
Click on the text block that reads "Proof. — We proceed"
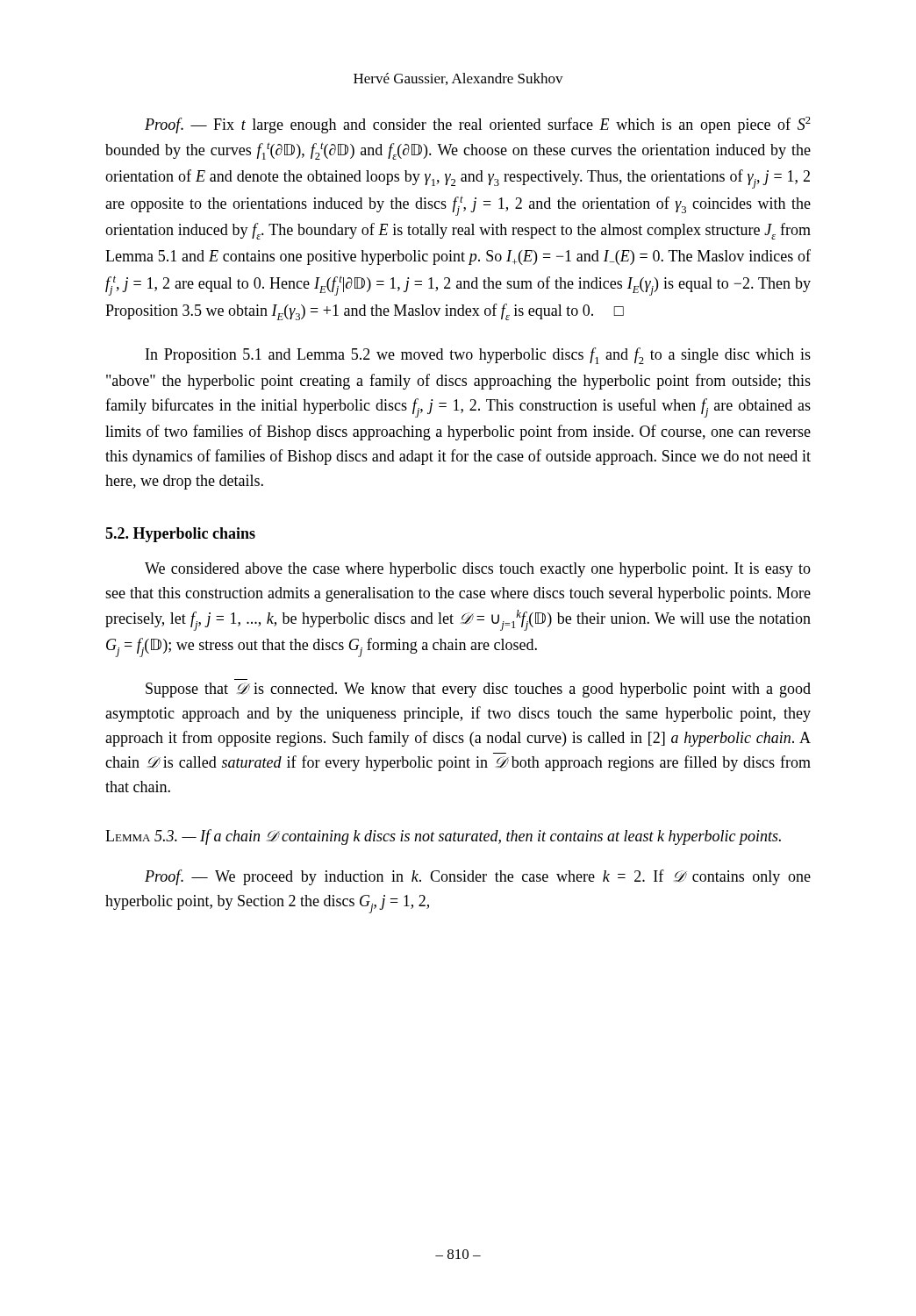point(458,890)
